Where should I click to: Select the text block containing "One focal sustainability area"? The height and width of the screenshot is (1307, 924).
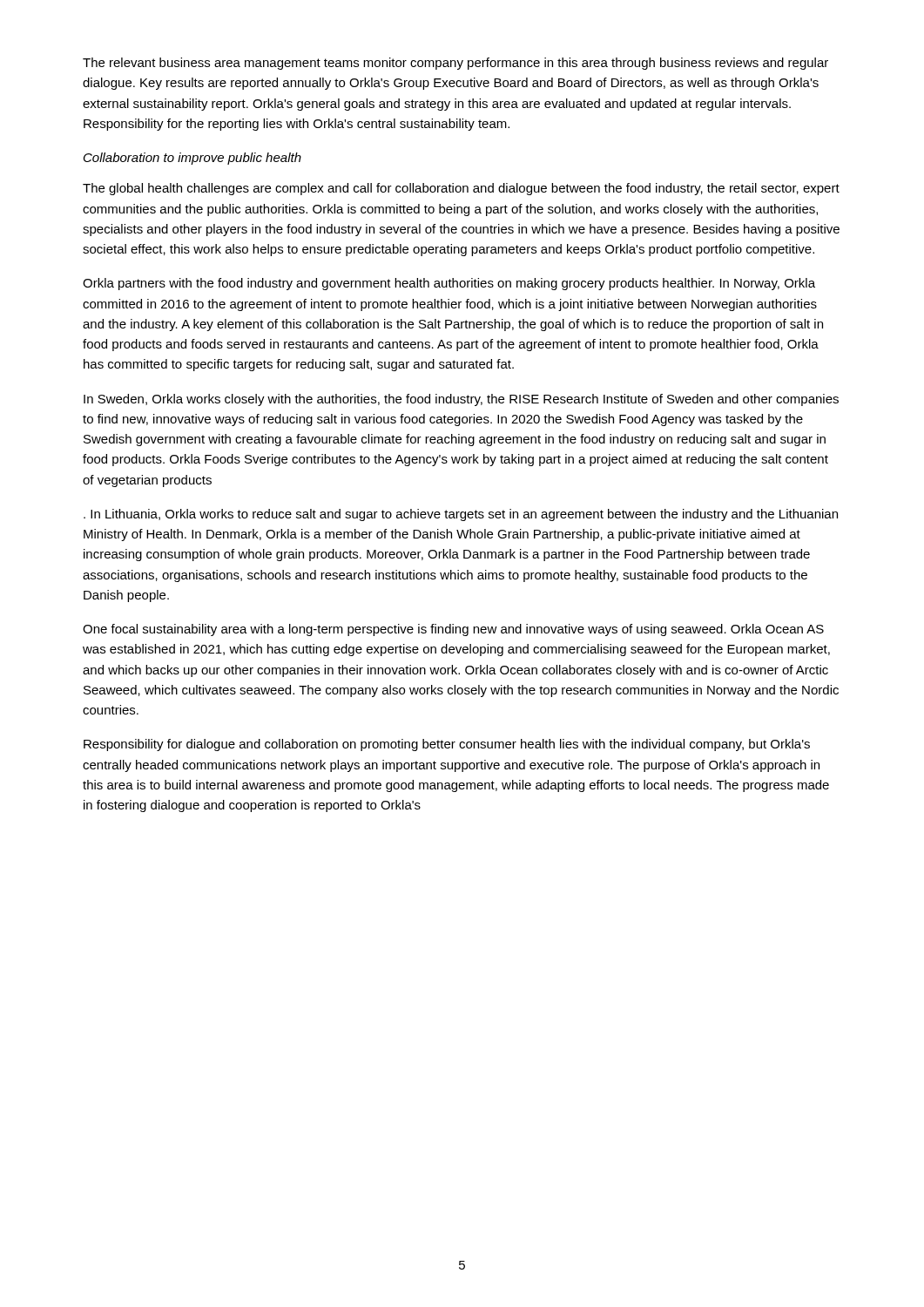[x=461, y=669]
